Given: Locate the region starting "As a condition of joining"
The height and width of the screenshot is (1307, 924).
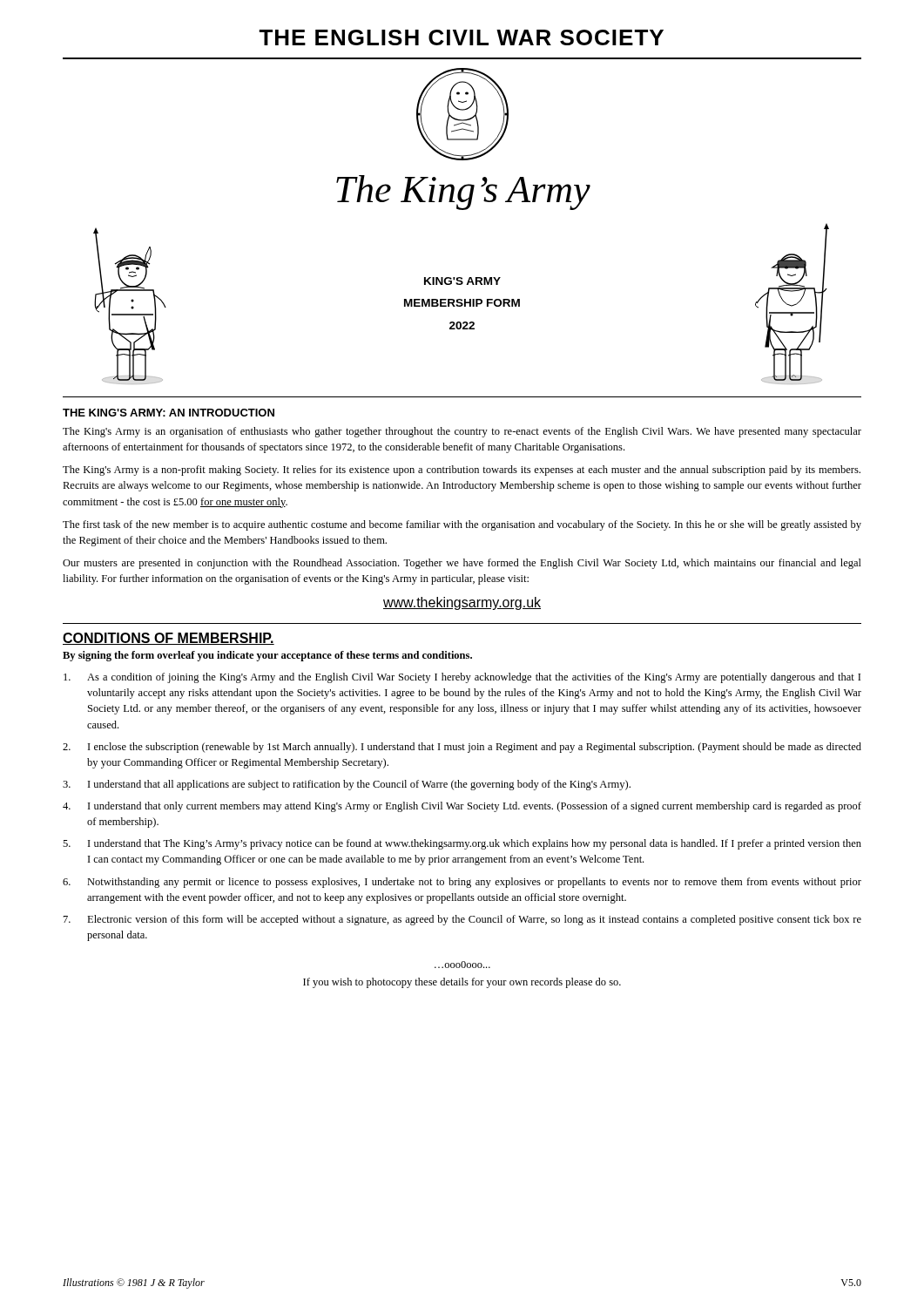Looking at the screenshot, I should click(x=462, y=701).
